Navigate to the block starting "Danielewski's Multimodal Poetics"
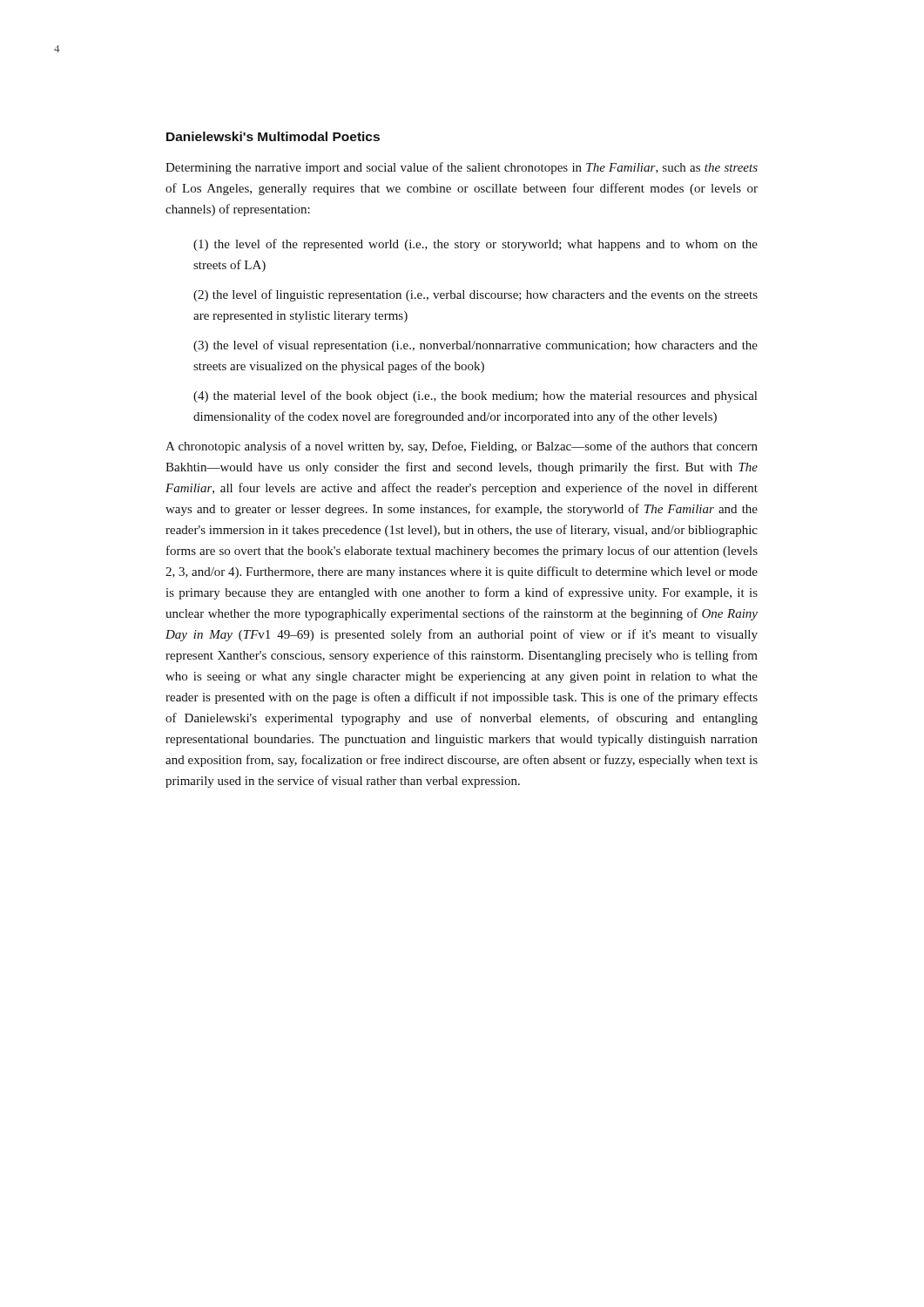 click(273, 136)
